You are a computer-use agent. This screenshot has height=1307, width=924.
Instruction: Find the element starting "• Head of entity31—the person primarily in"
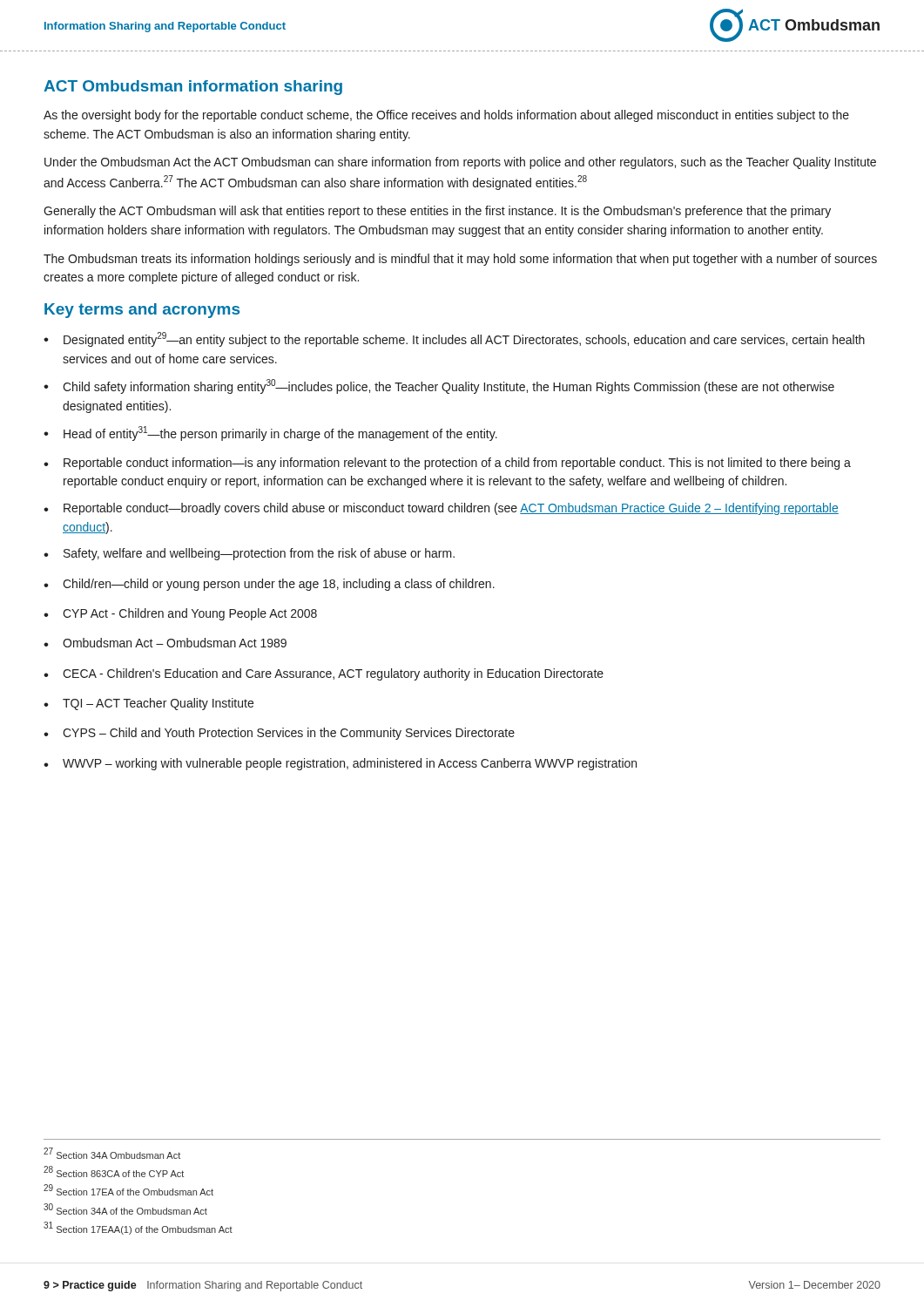click(462, 435)
